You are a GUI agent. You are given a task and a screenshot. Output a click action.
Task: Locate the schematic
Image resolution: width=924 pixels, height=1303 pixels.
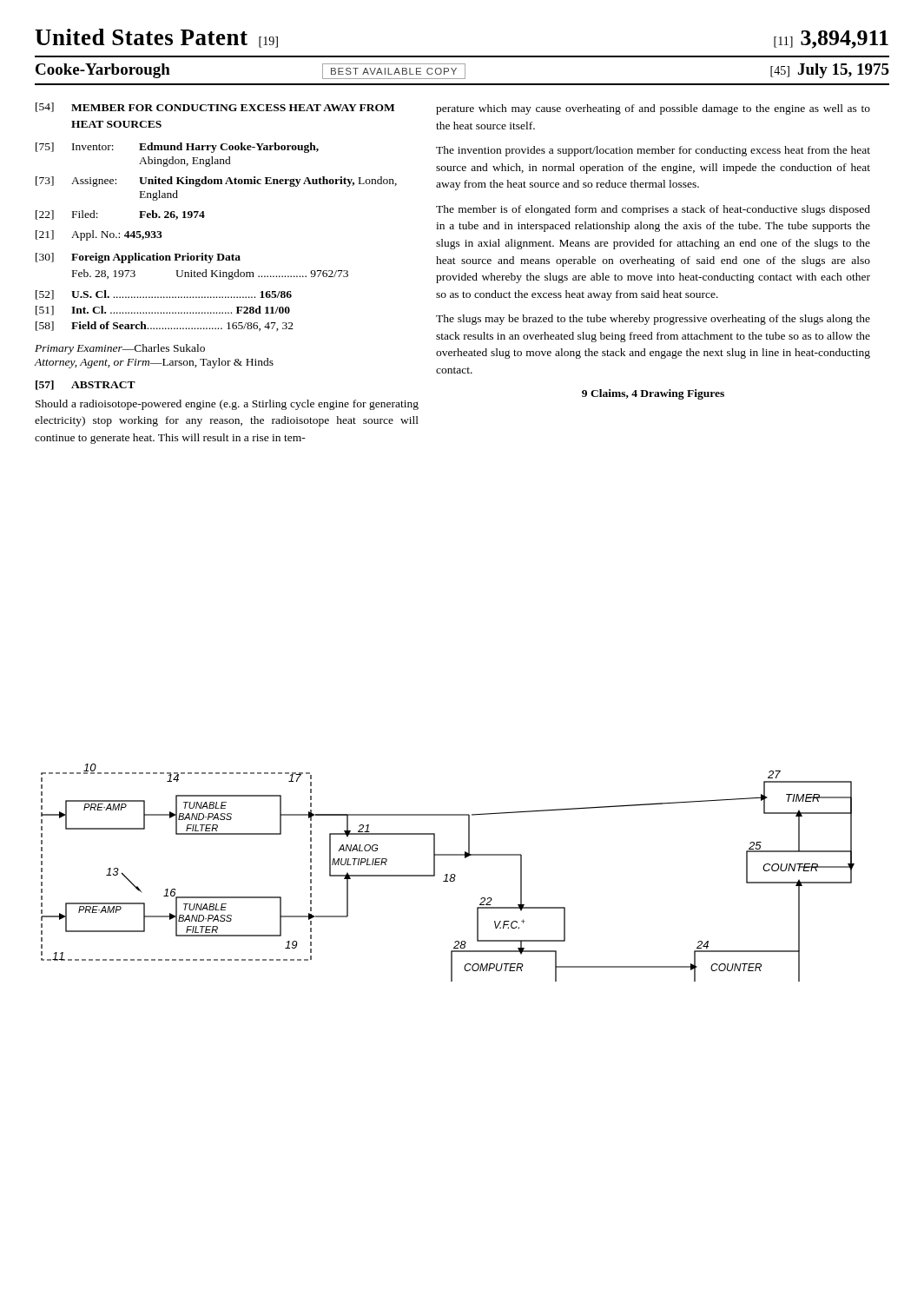[460, 869]
